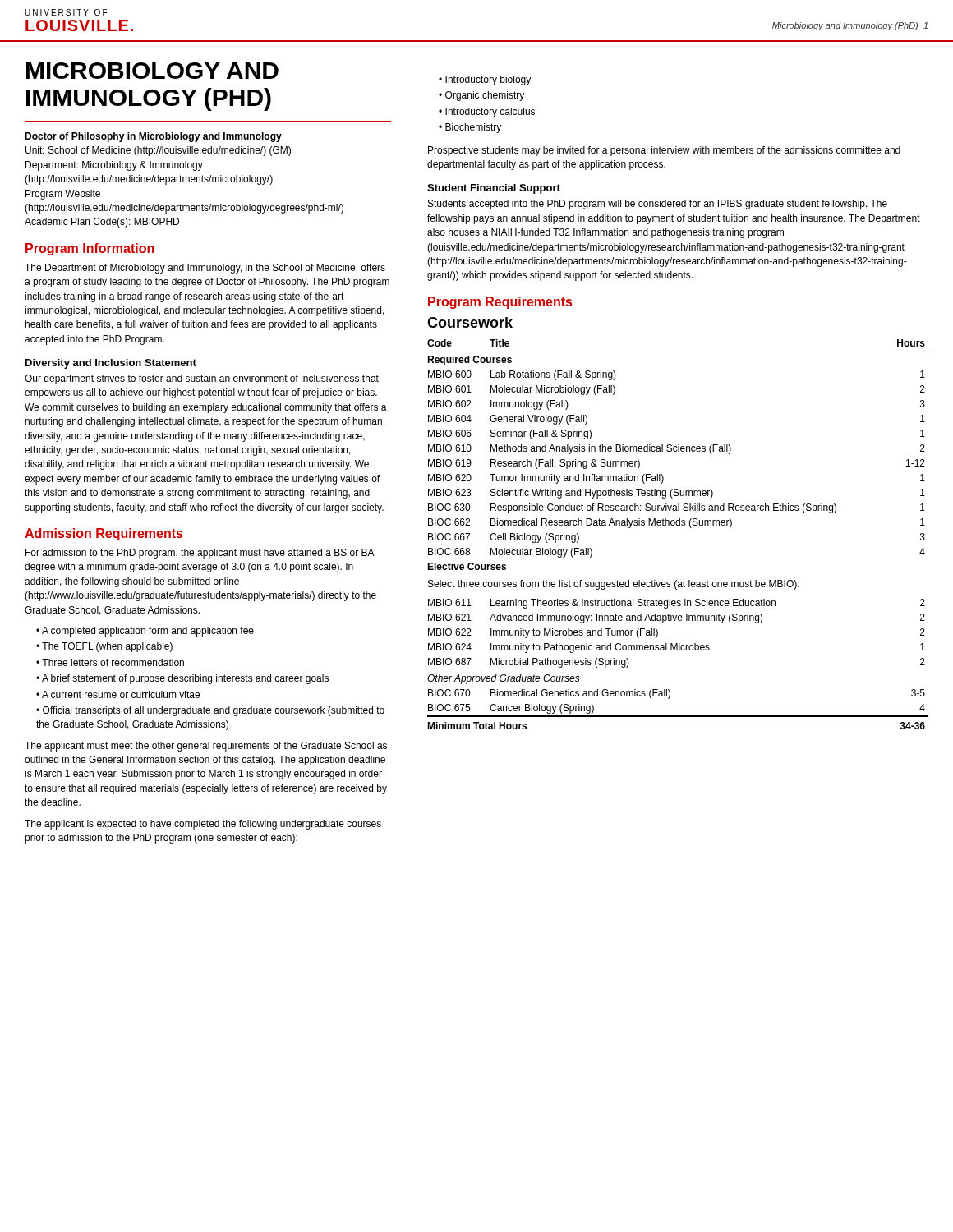Find the table that mentions "BIOC 662"

[x=678, y=534]
